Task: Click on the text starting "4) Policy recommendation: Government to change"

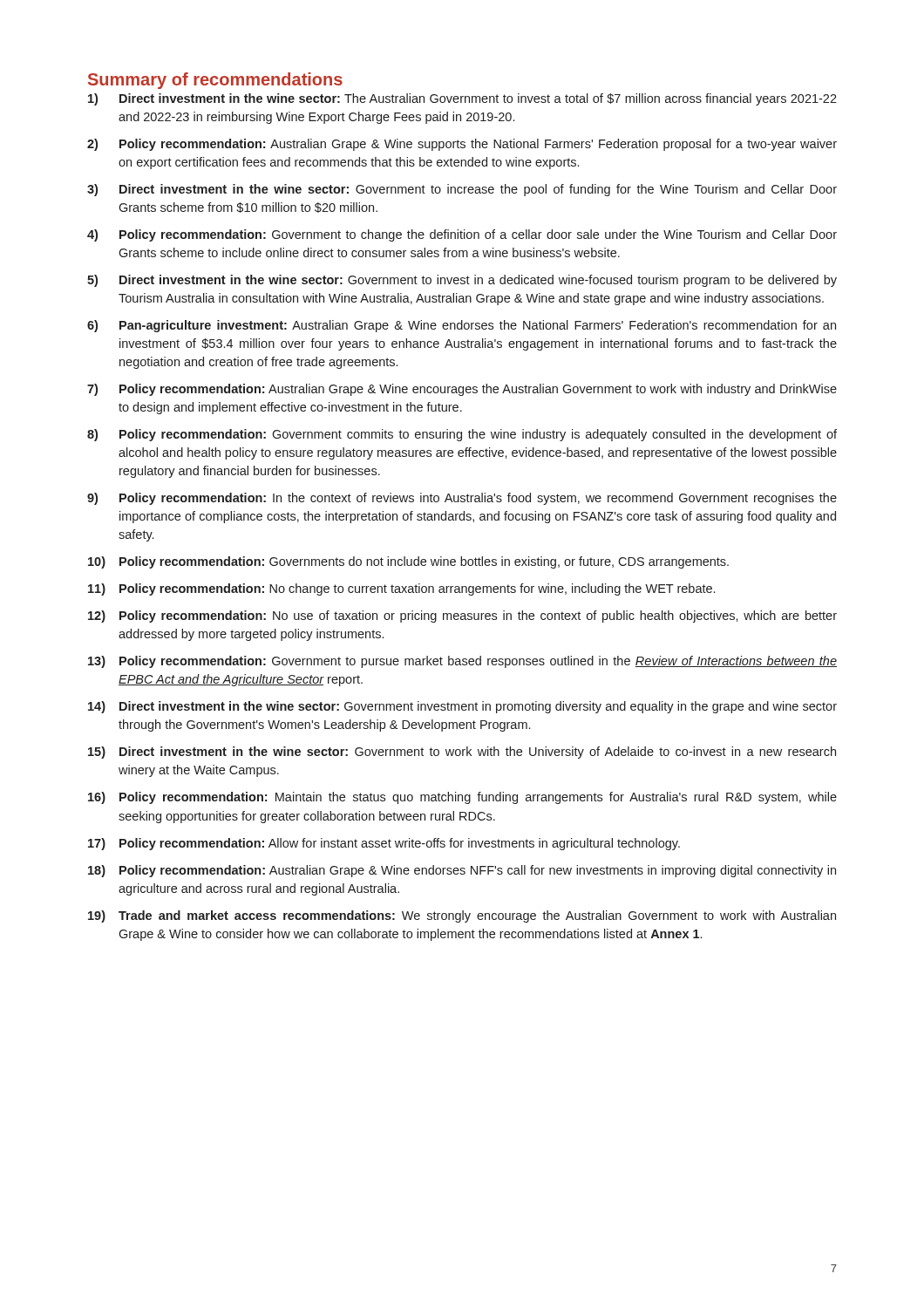Action: click(462, 244)
